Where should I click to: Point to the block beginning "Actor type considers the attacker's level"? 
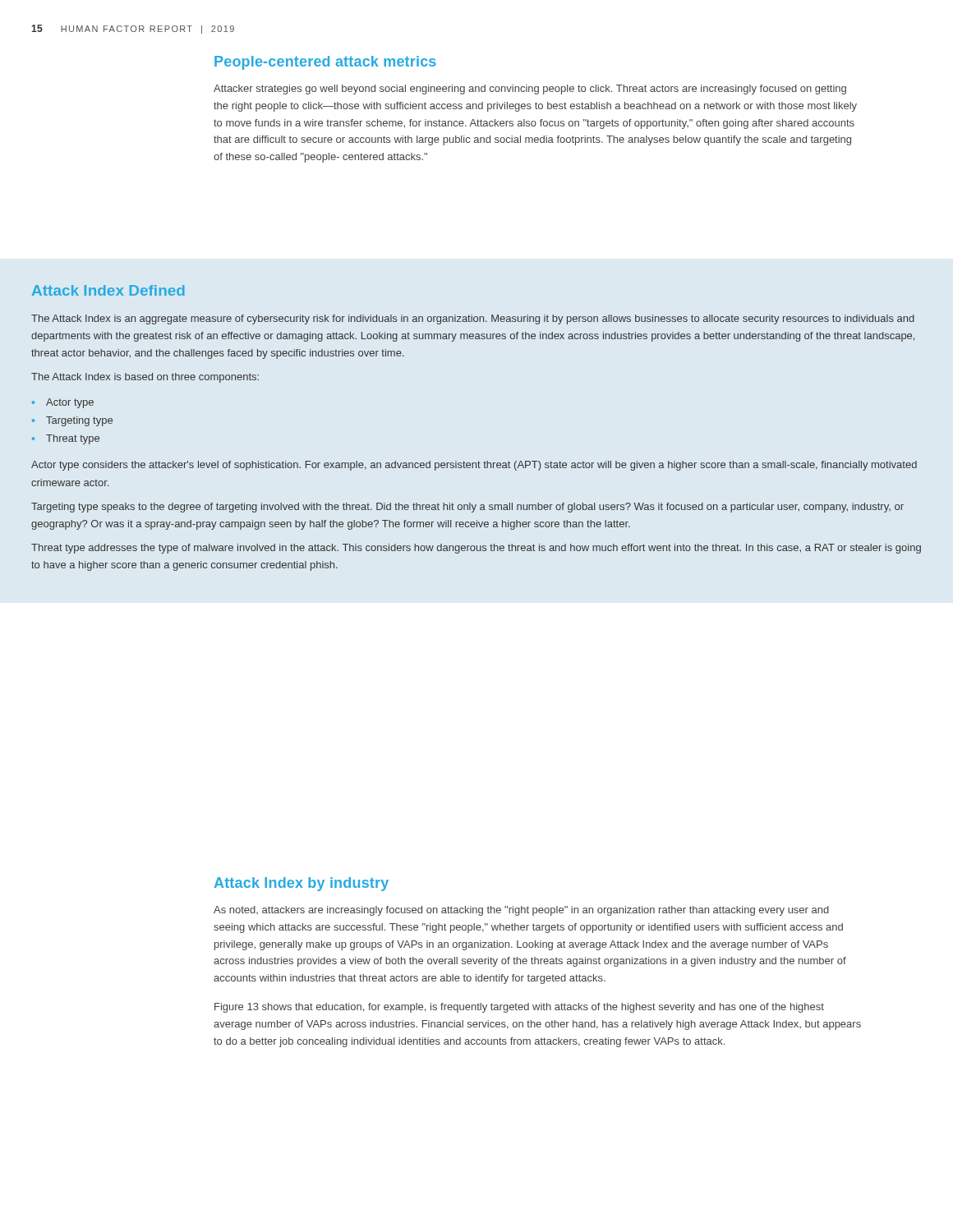(474, 473)
